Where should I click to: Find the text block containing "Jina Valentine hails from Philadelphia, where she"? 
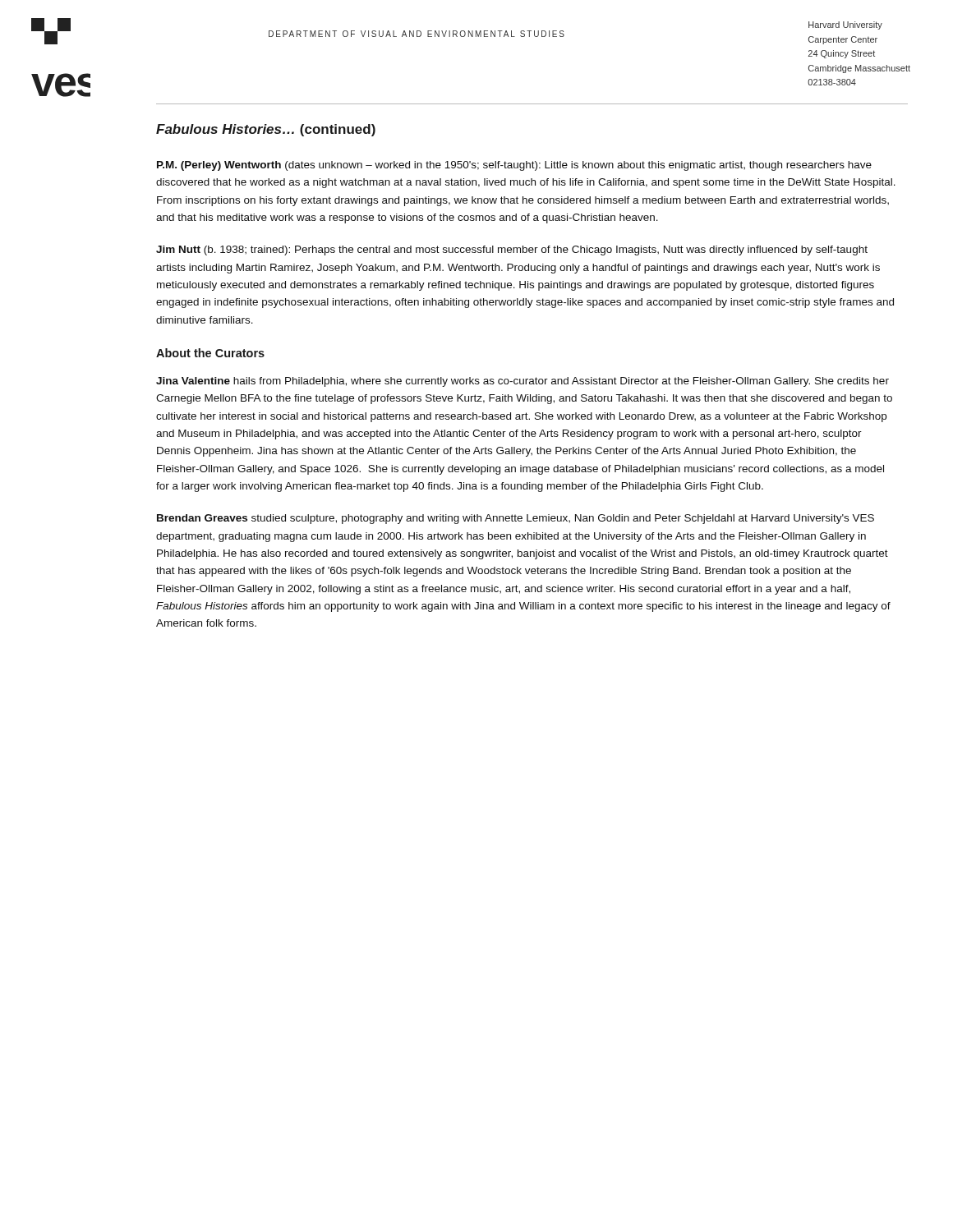coord(524,433)
